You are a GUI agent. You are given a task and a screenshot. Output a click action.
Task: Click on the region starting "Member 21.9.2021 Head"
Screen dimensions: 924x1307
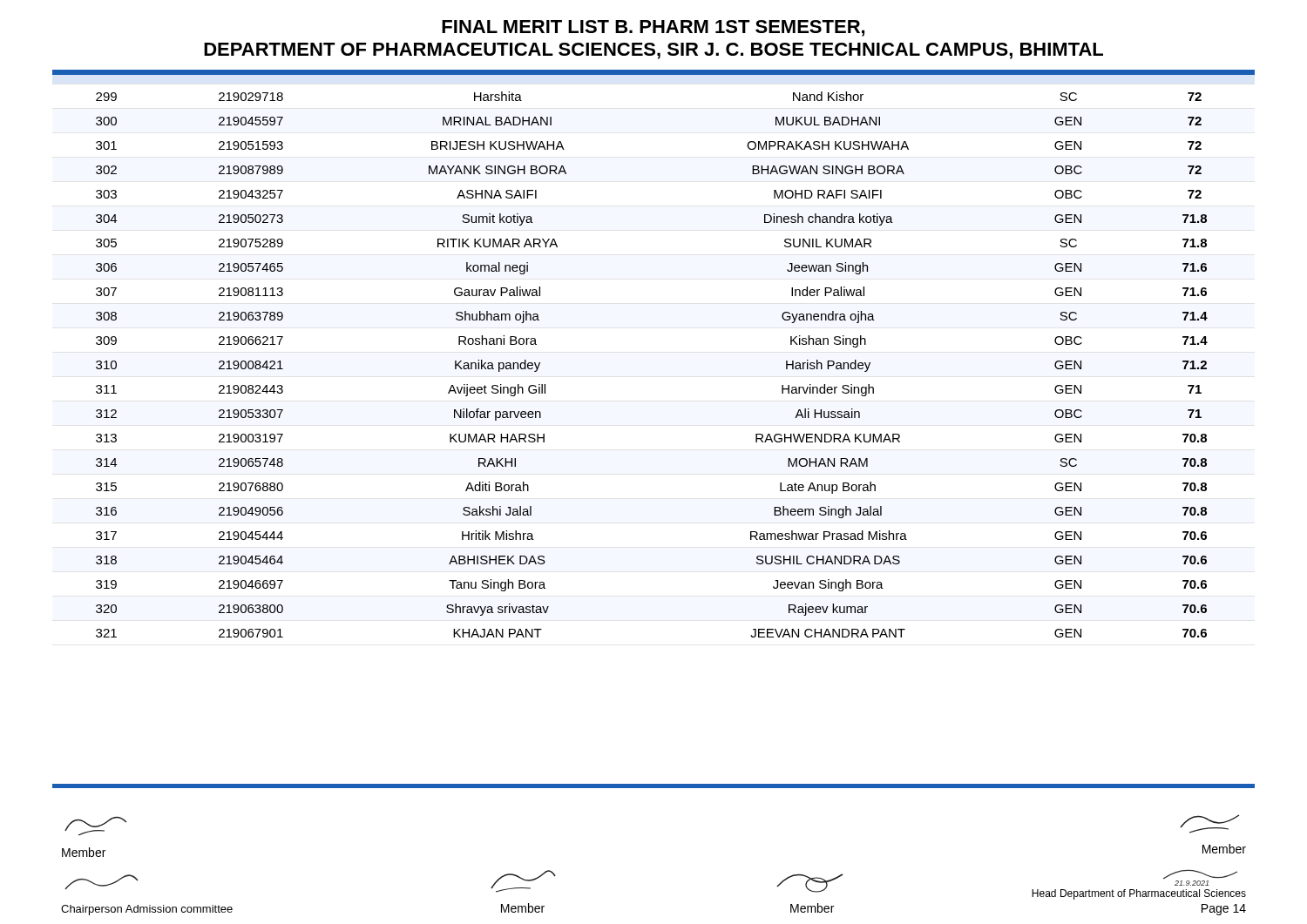pos(1209,824)
